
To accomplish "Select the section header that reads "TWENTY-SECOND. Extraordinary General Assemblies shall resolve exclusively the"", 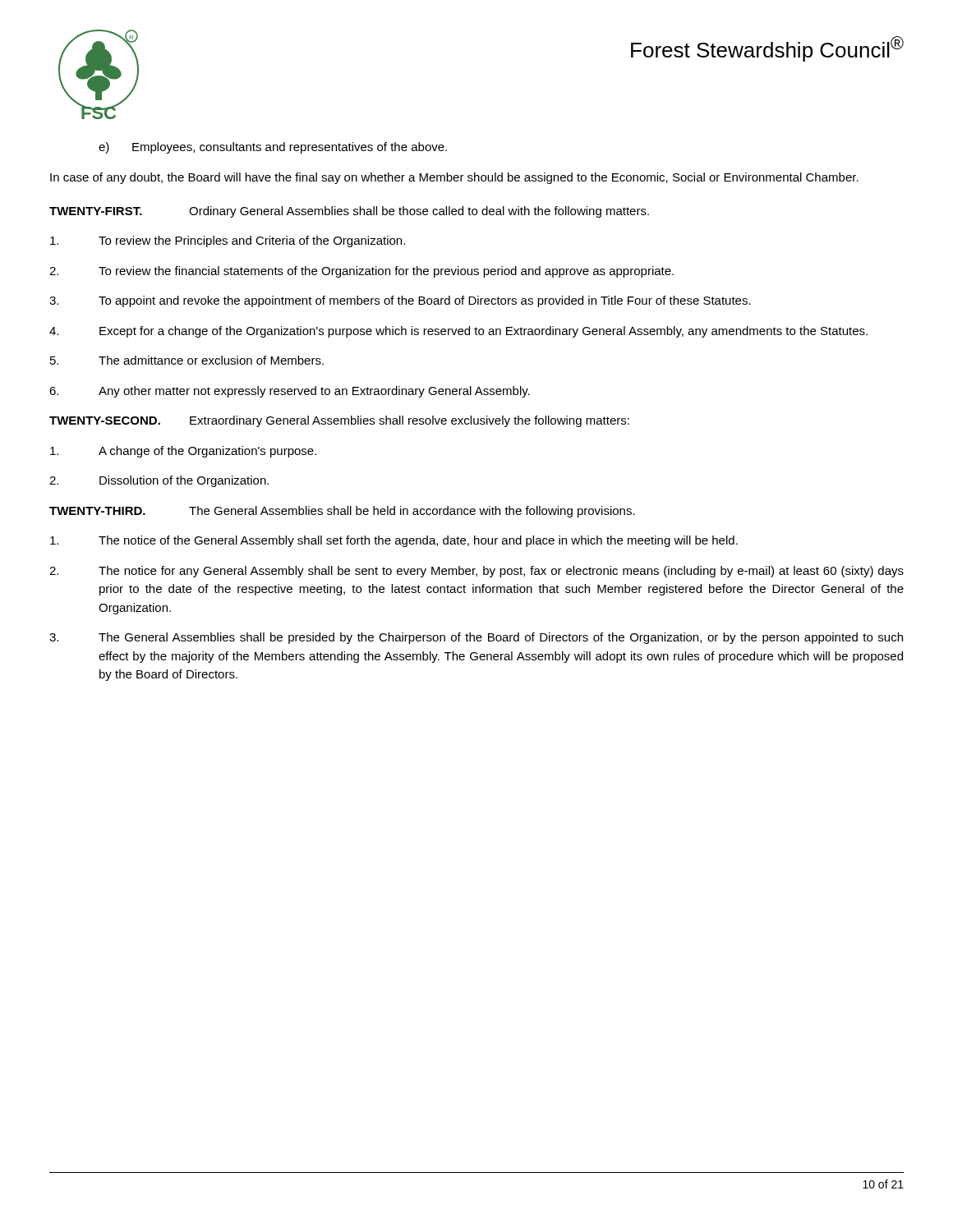I will [x=476, y=421].
